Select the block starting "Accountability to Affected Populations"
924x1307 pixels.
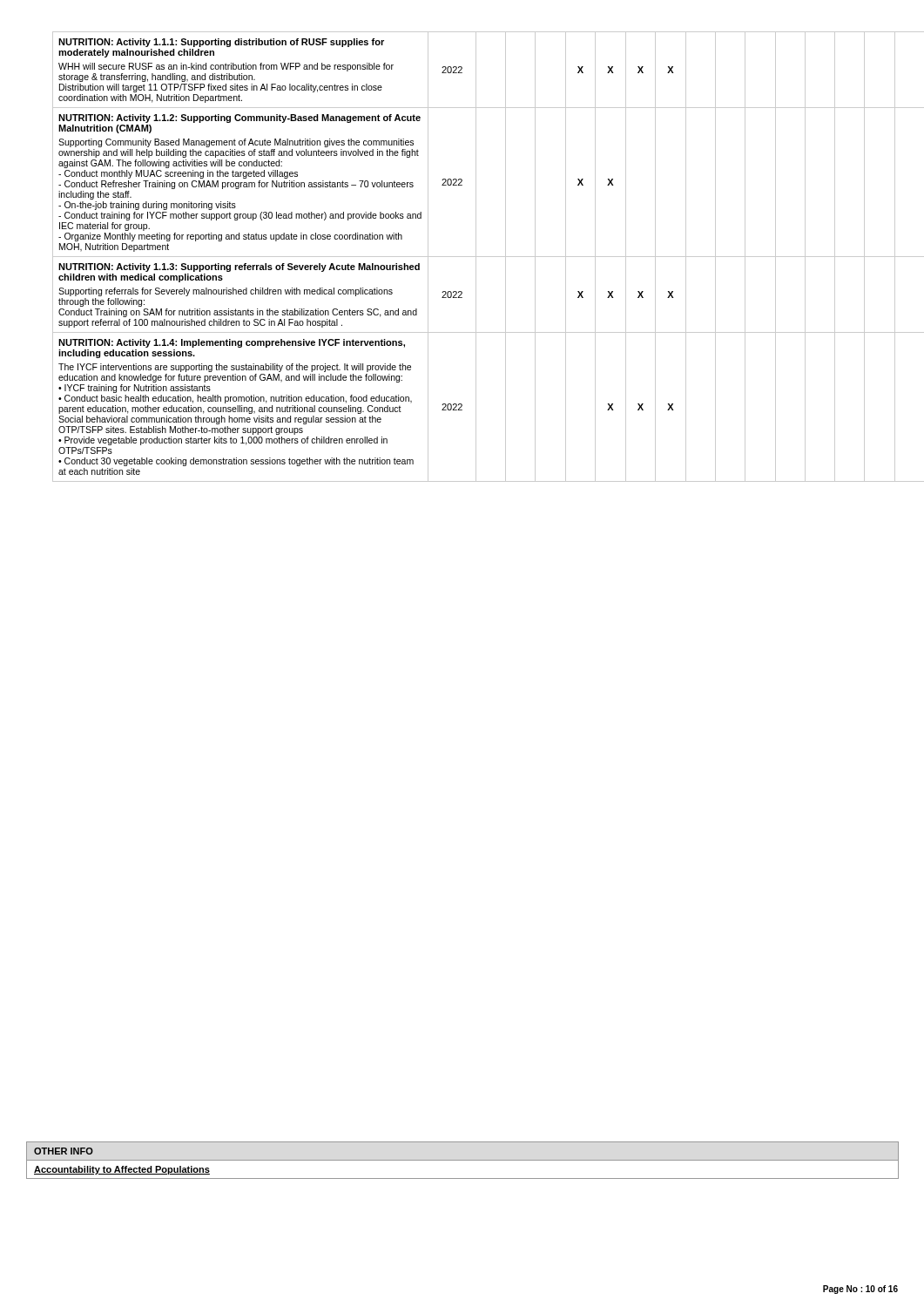pyautogui.click(x=122, y=1169)
